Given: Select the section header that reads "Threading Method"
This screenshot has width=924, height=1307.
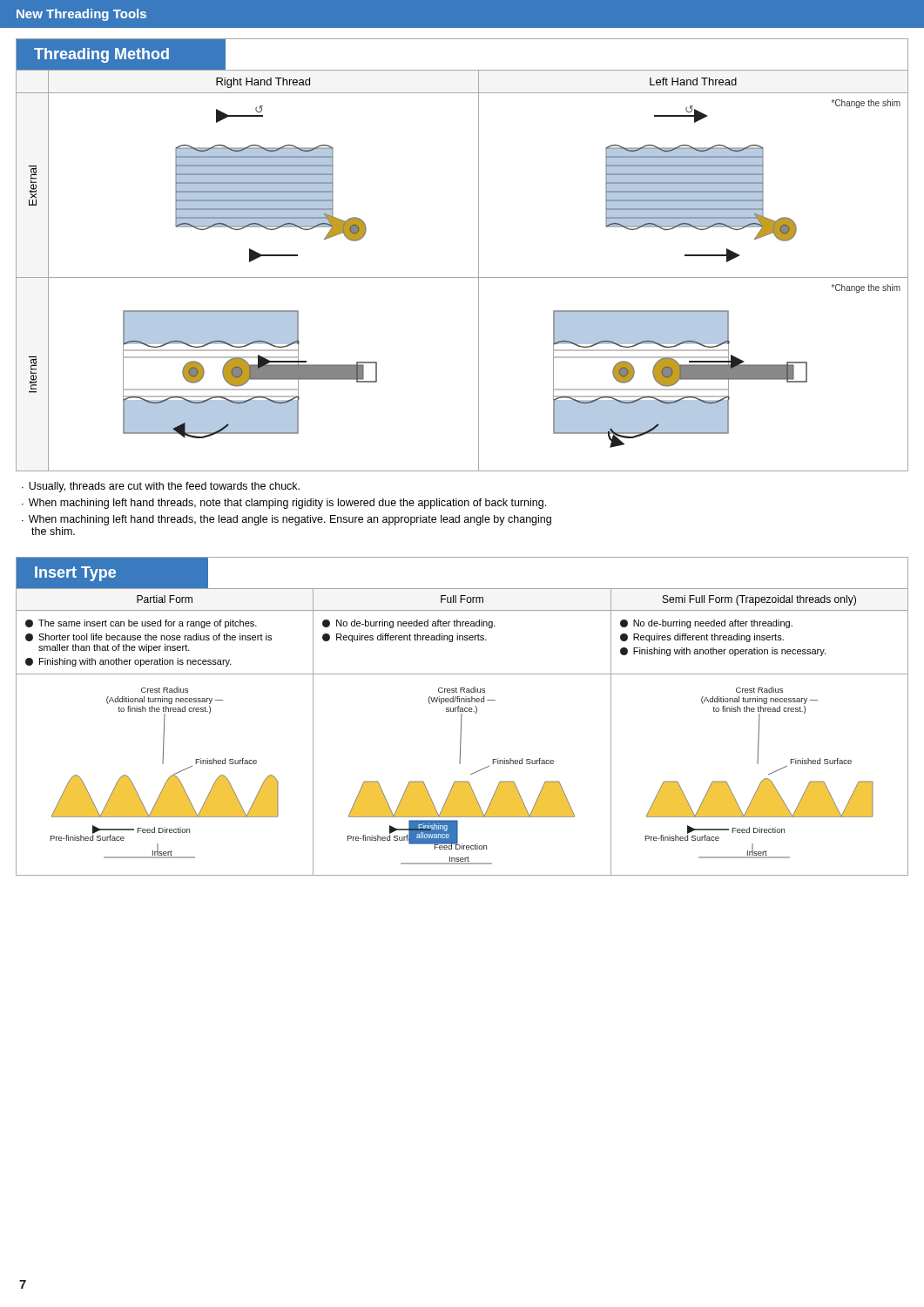Looking at the screenshot, I should (x=102, y=54).
